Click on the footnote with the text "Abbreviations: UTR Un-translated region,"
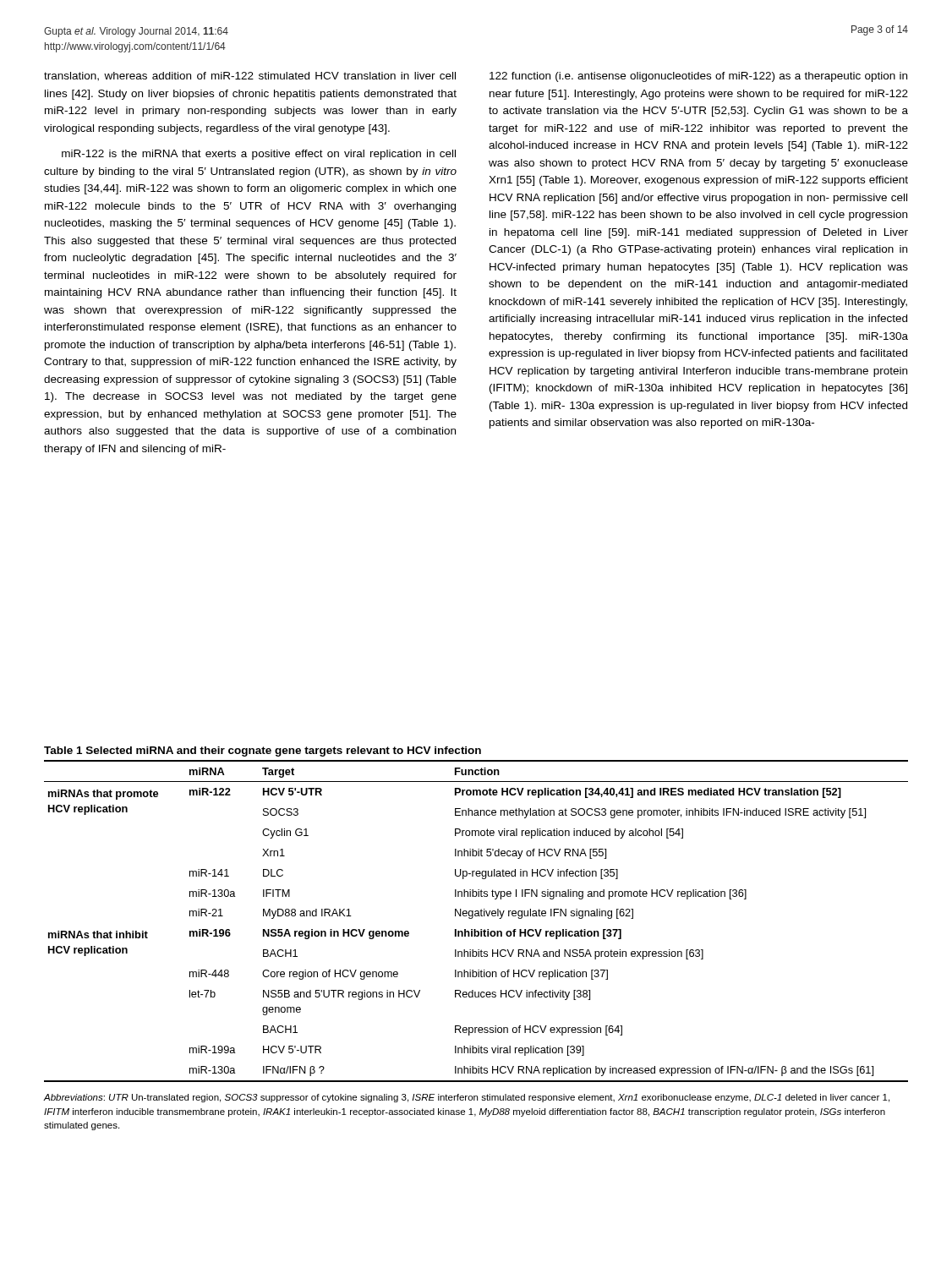This screenshot has height=1268, width=952. tap(467, 1111)
